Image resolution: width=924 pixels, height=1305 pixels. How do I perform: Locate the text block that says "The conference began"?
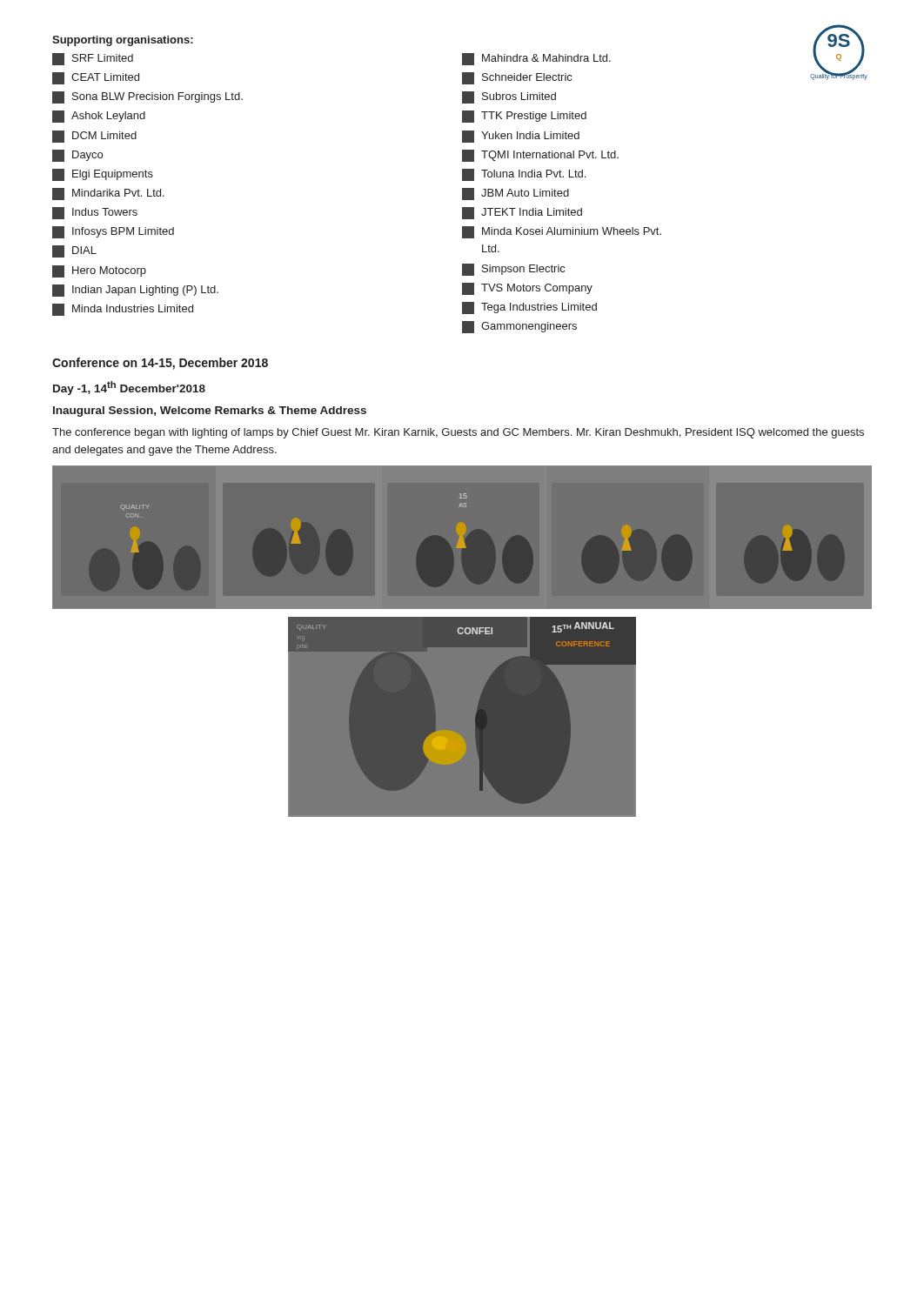pyautogui.click(x=458, y=440)
